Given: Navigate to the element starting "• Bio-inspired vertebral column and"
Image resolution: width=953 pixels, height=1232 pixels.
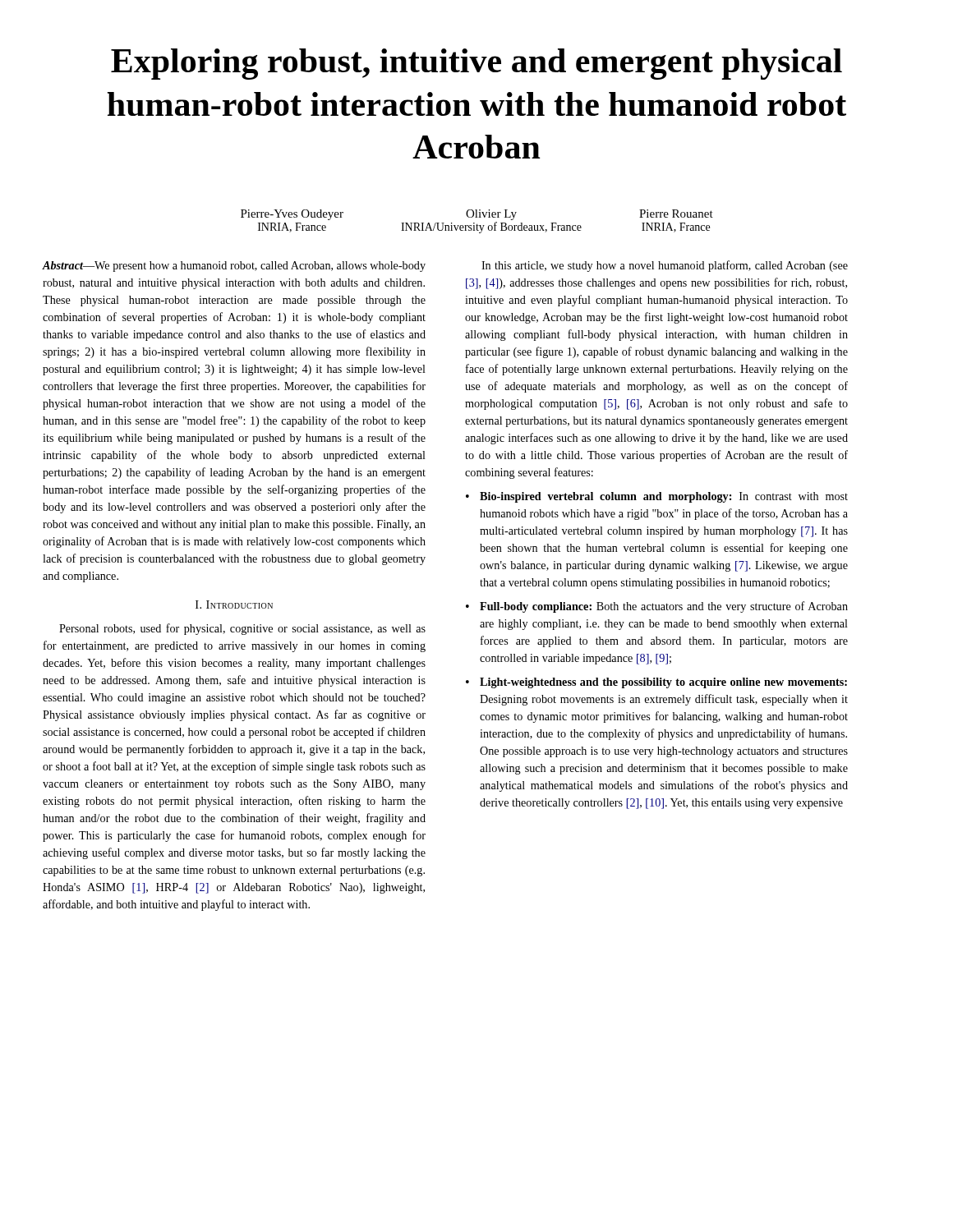Looking at the screenshot, I should 656,539.
